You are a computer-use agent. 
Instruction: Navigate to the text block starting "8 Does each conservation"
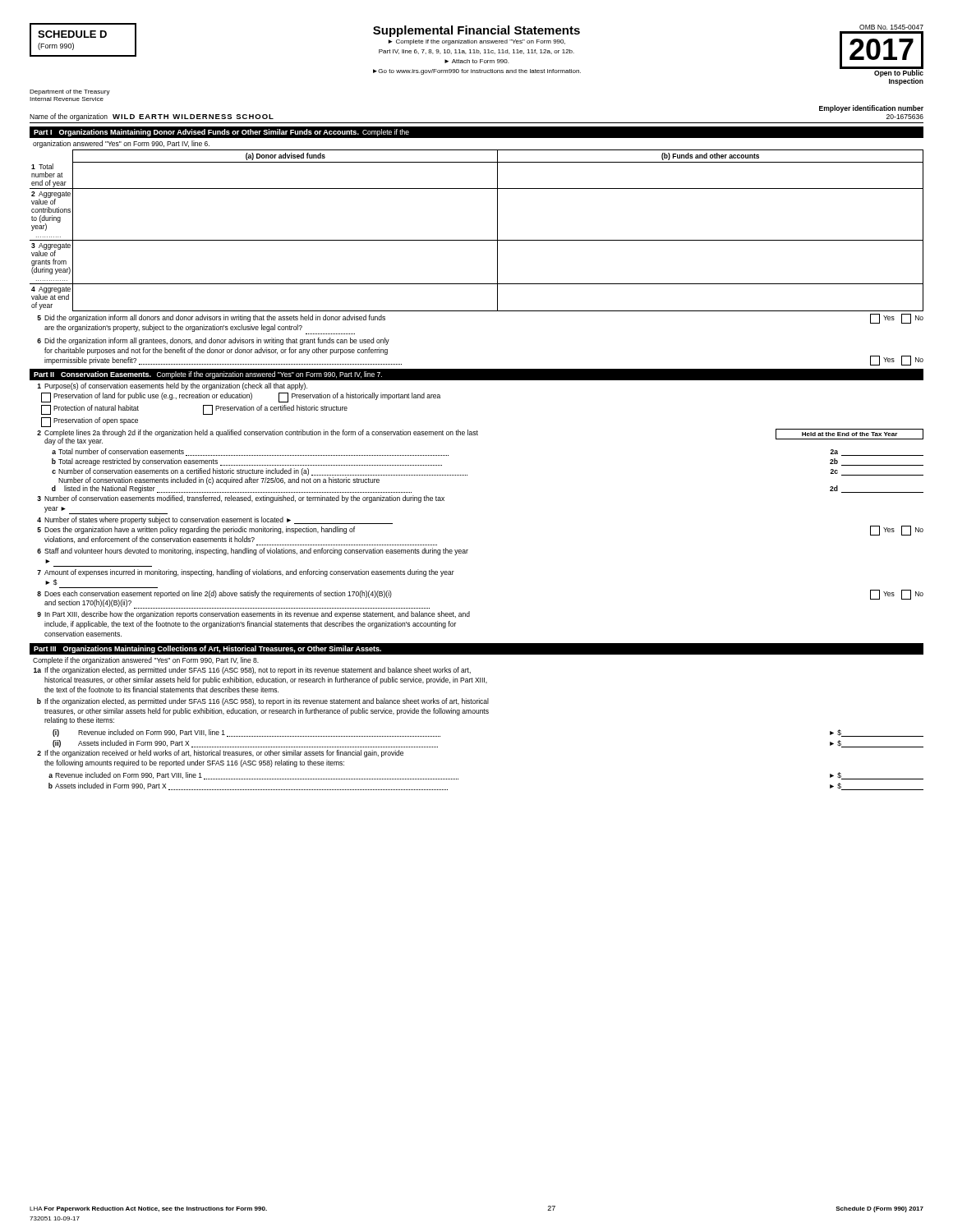[215, 598]
